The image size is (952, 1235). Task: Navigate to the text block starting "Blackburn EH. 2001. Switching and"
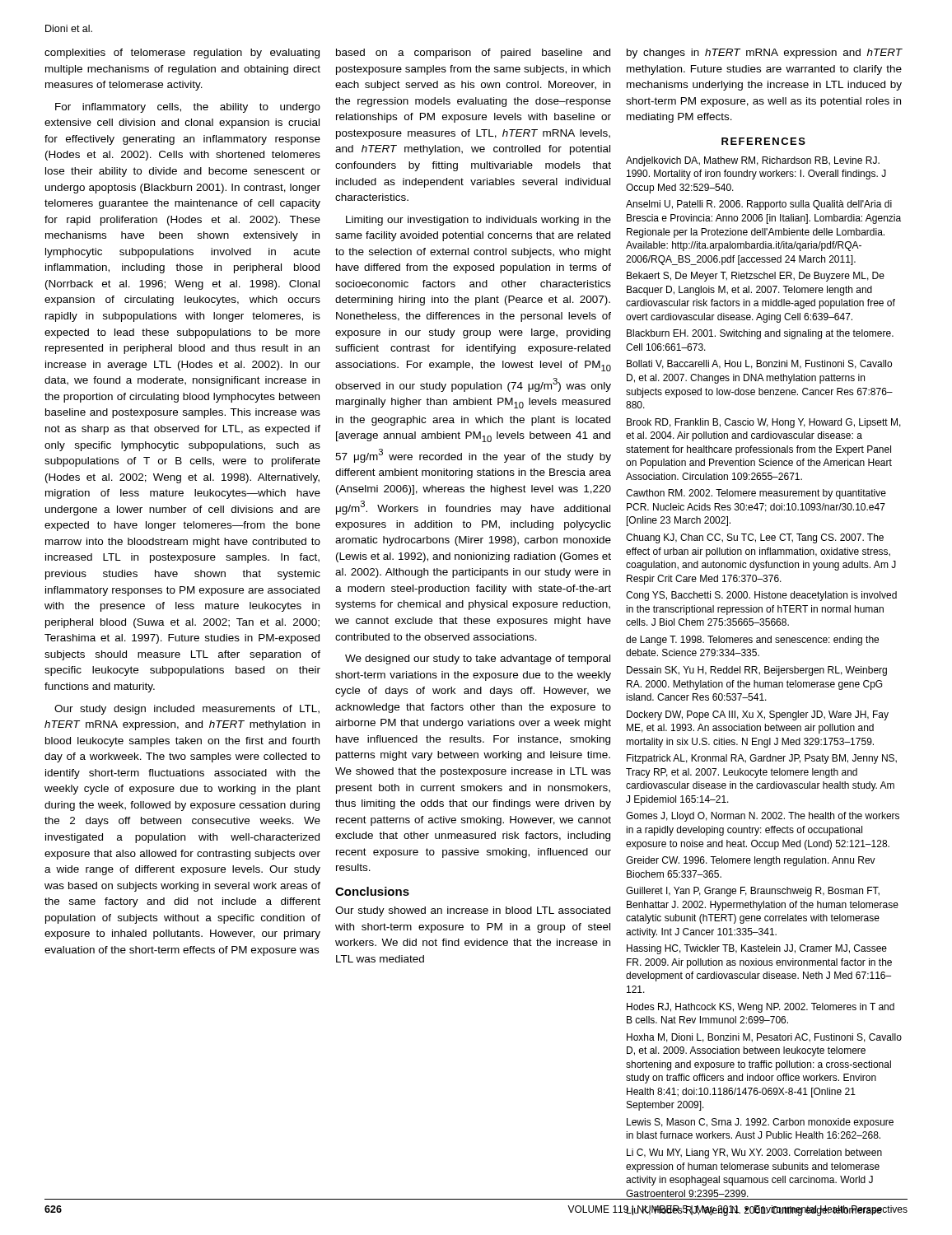click(x=760, y=341)
